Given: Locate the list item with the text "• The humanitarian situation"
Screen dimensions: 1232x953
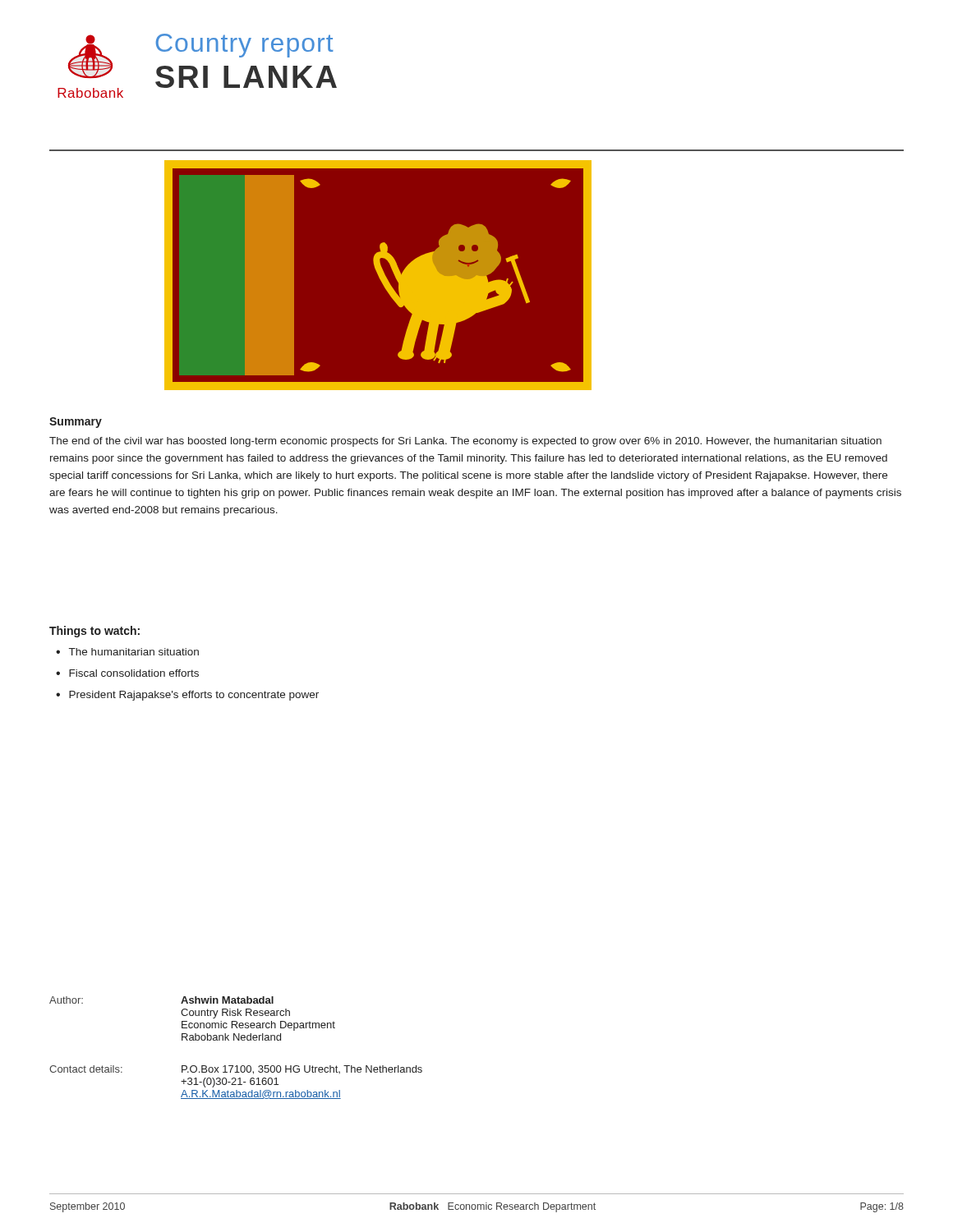Looking at the screenshot, I should (x=128, y=652).
